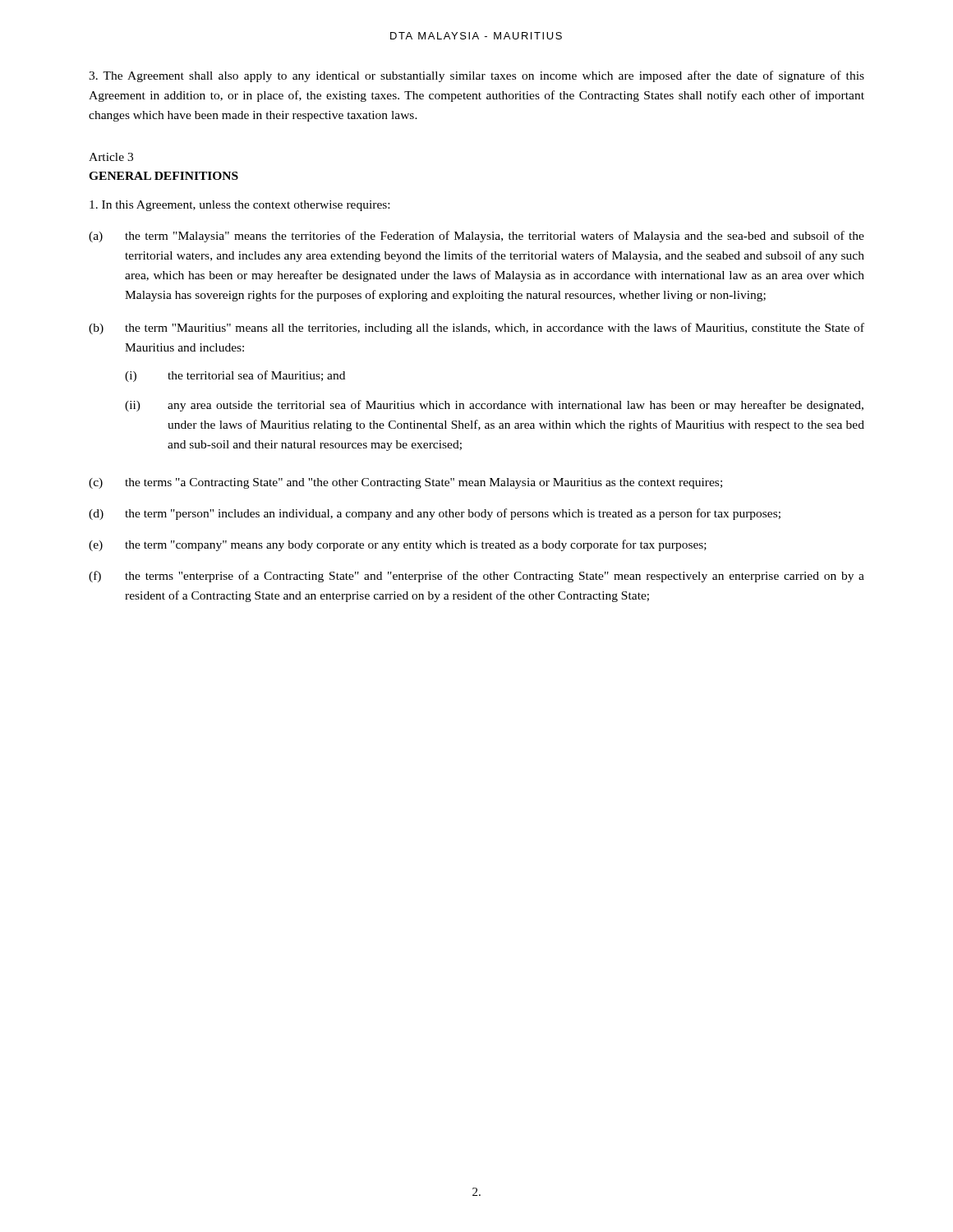Select the text starting "(b) the term "Mauritius" means"
Screen dimensions: 1232x953
[x=476, y=329]
